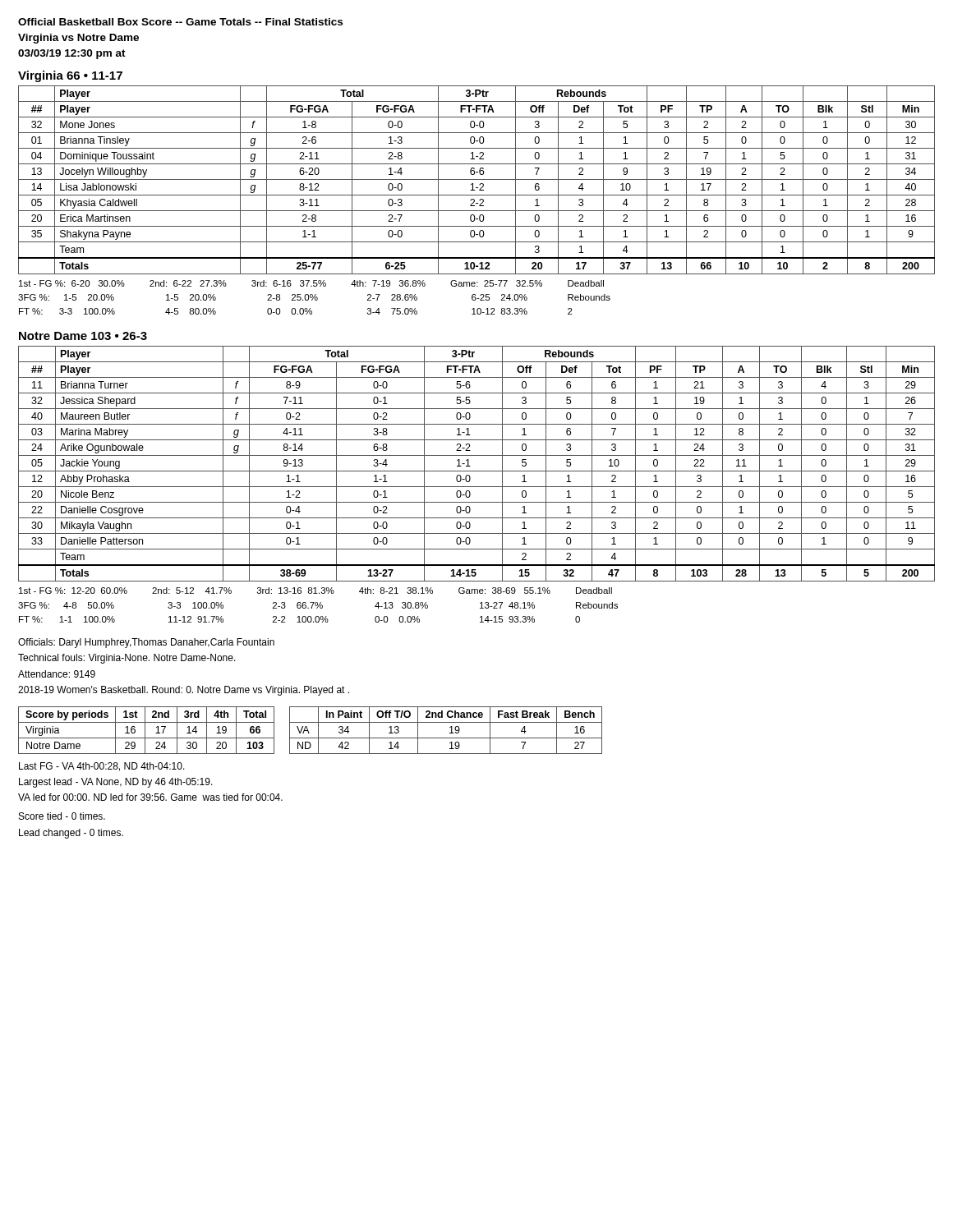The width and height of the screenshot is (953, 1232).
Task: Select the section header with the text "Virginia 66 • 11-17"
Action: tap(70, 75)
